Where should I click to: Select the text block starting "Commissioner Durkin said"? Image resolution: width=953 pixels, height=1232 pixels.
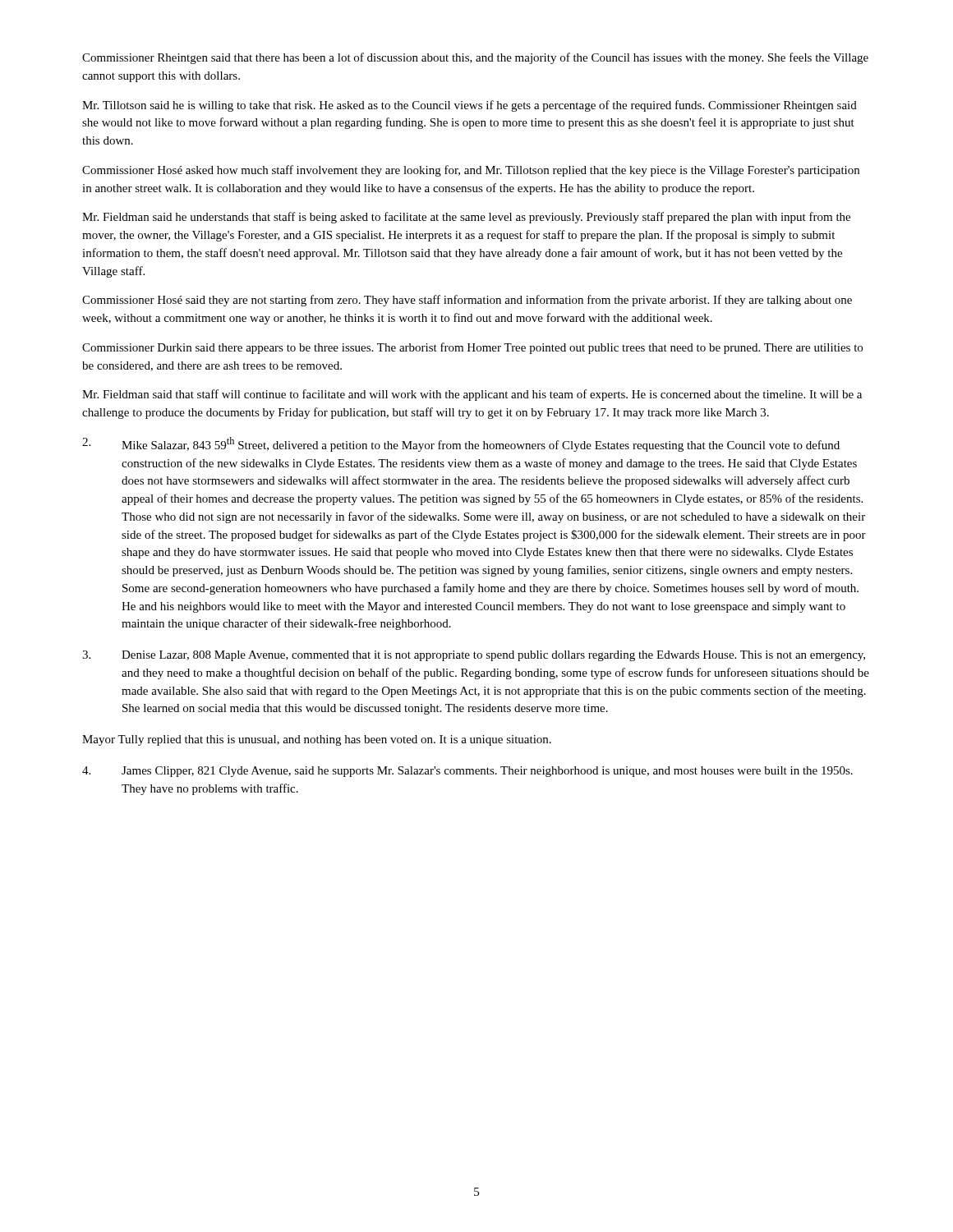coord(473,356)
